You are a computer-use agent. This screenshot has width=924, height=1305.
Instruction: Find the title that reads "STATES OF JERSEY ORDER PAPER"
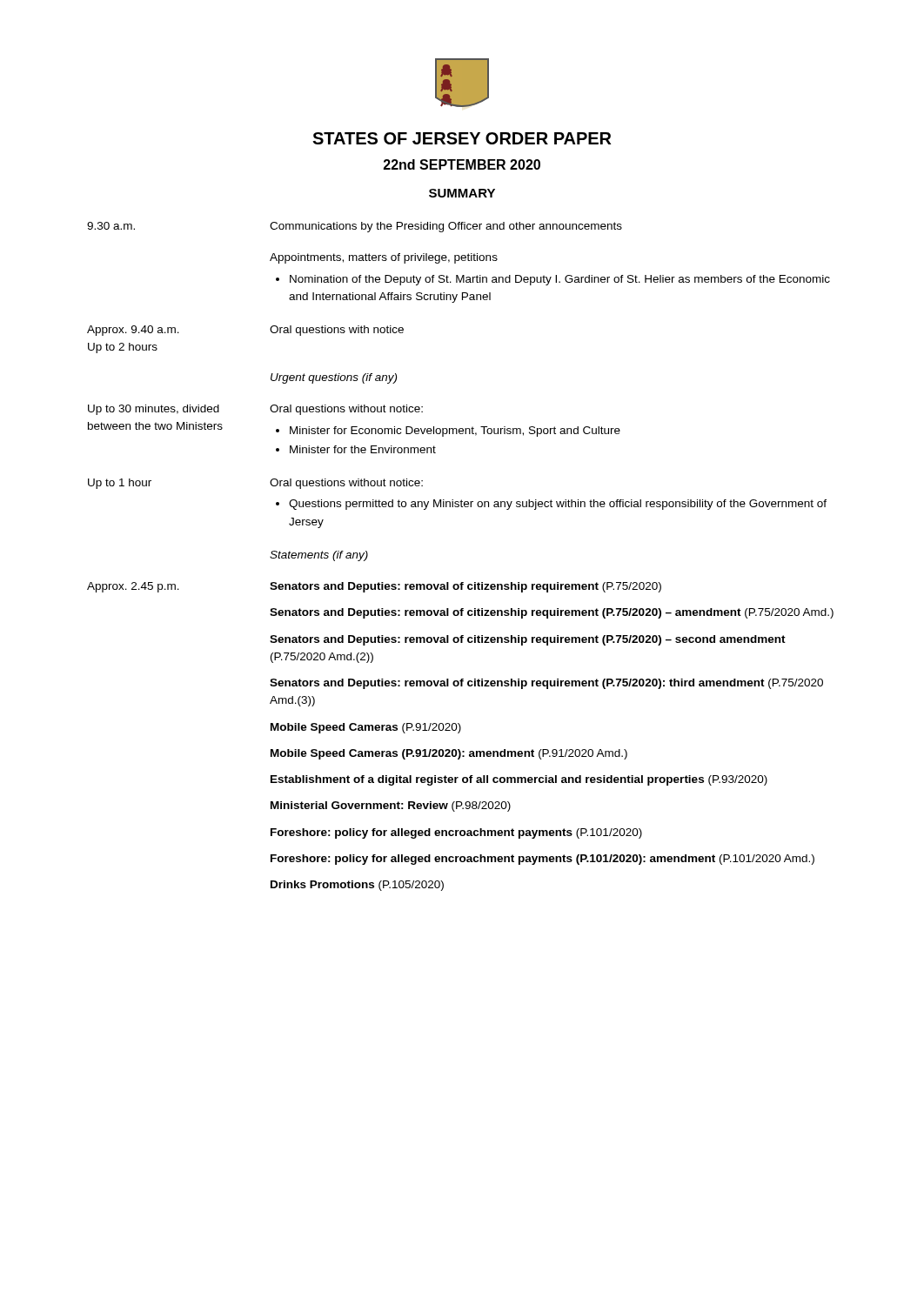(462, 138)
